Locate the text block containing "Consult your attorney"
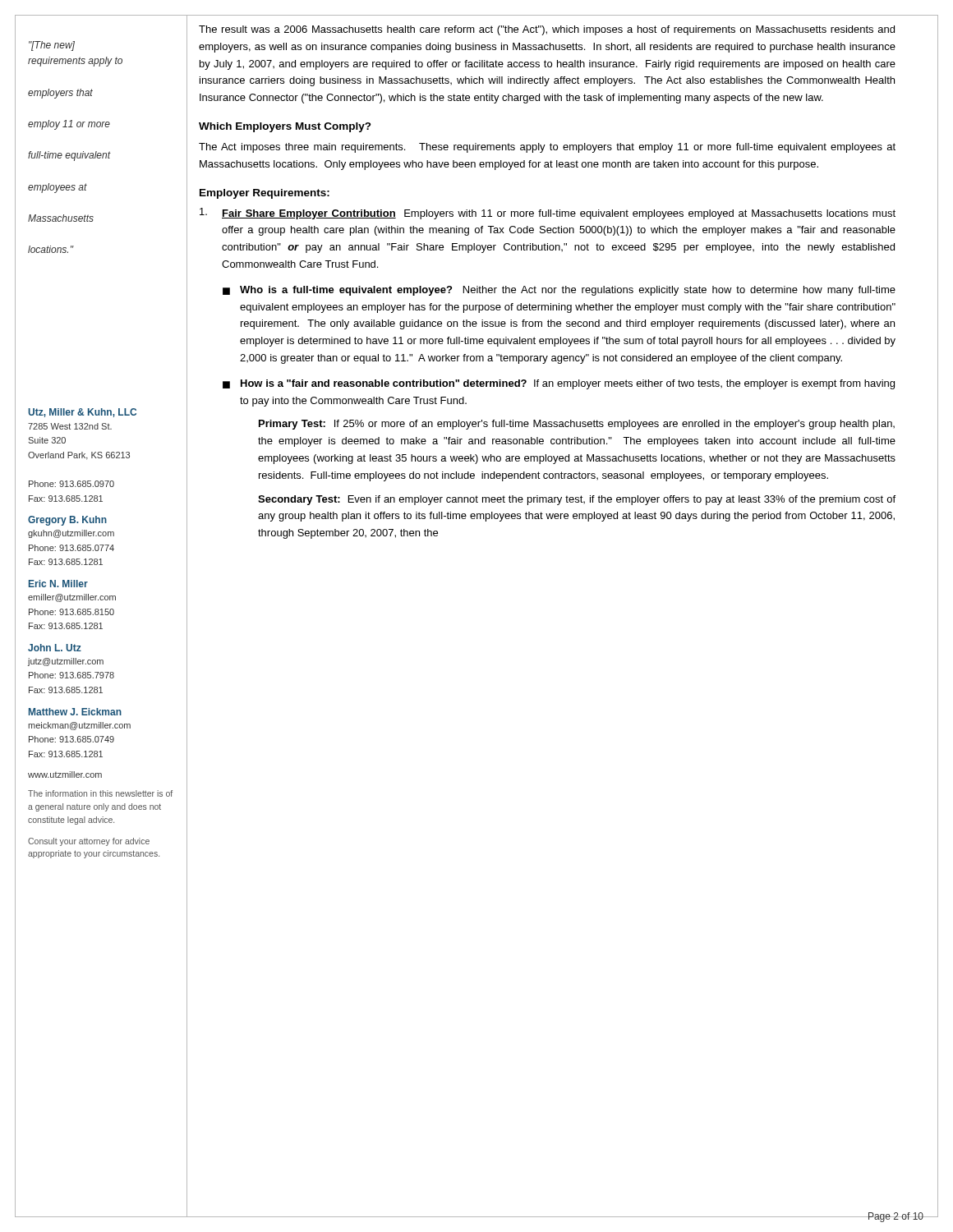The image size is (953, 1232). tap(94, 847)
